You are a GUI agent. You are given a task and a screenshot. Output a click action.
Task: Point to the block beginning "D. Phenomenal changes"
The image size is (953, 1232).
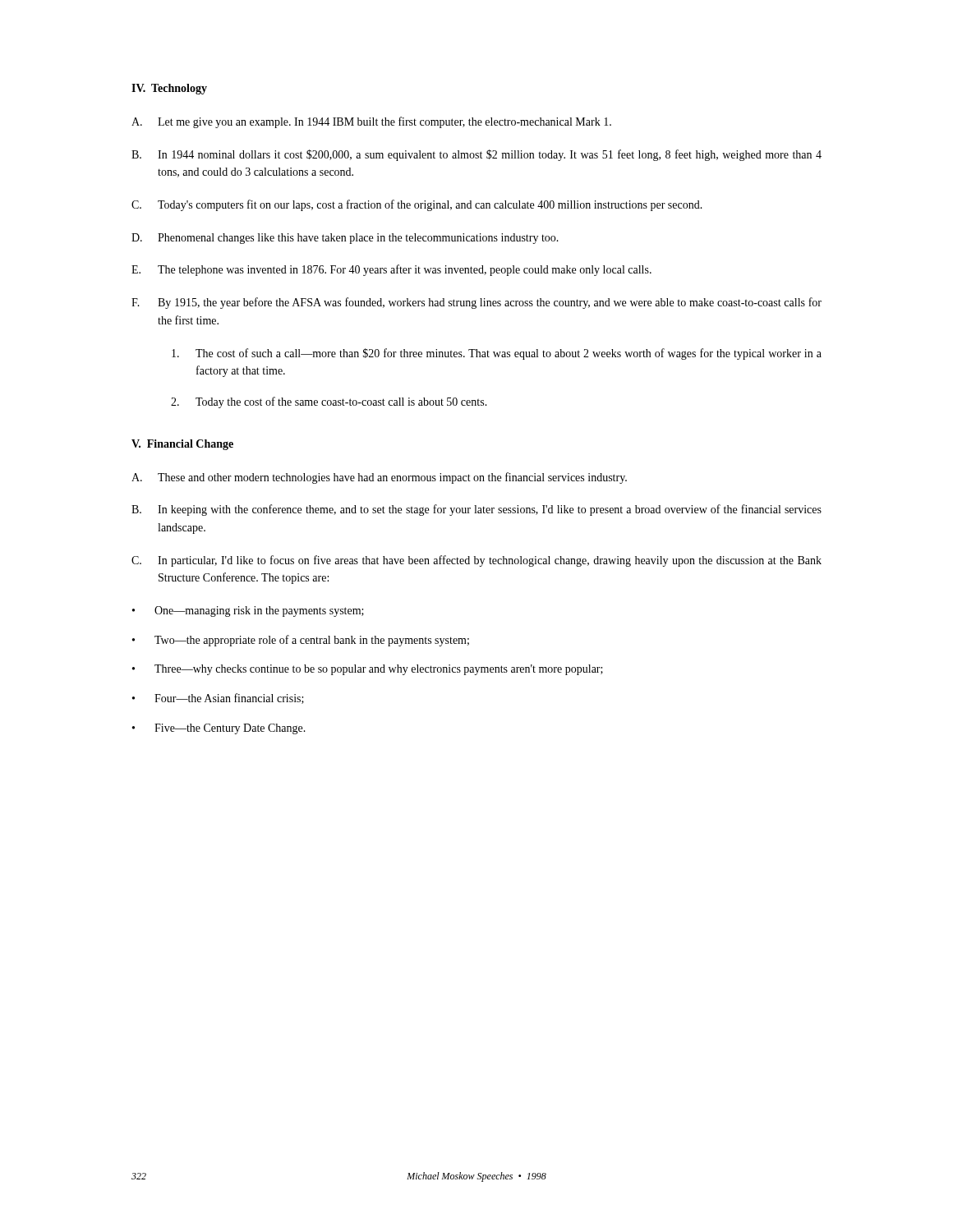476,238
